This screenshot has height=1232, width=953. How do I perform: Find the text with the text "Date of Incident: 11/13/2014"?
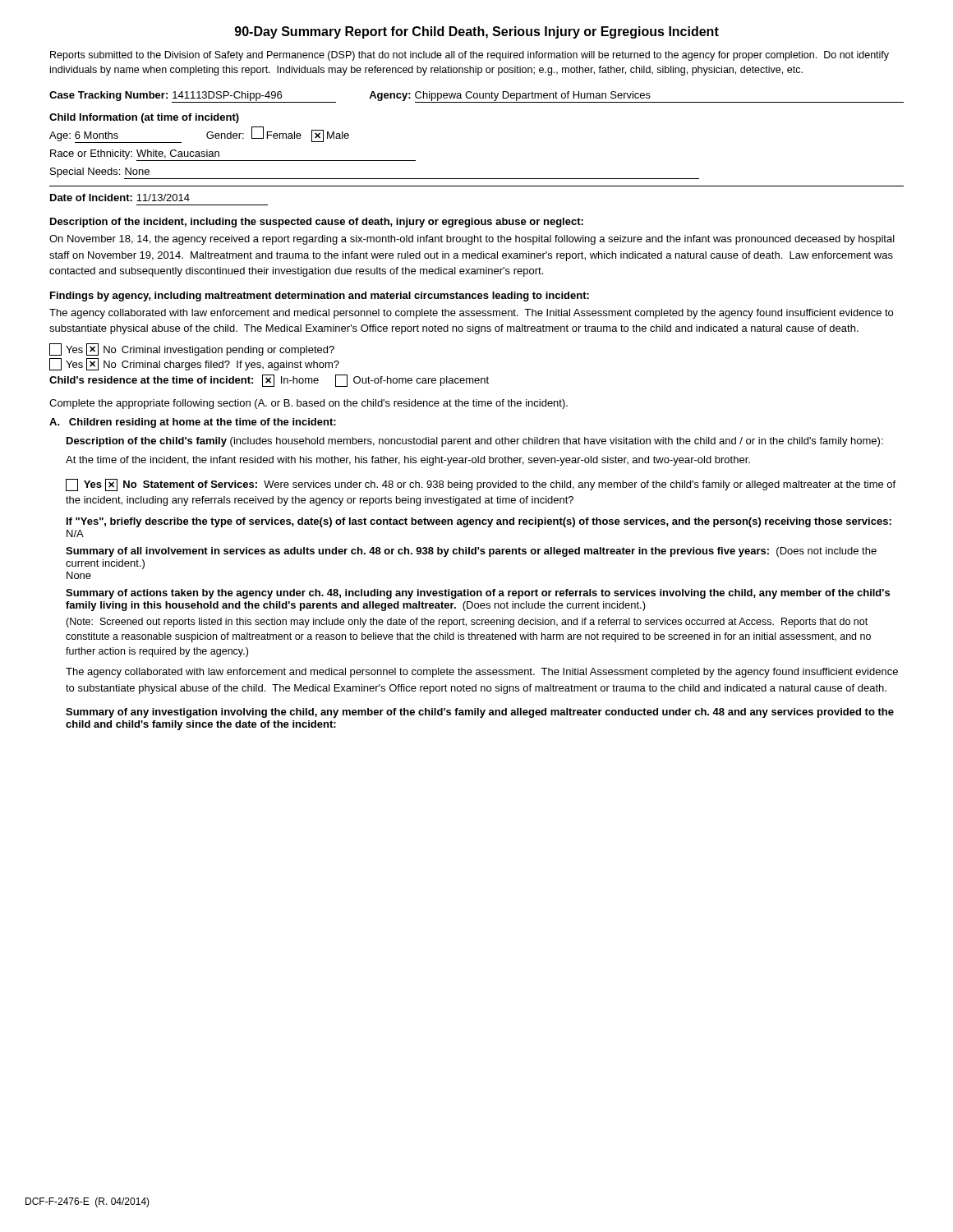pyautogui.click(x=158, y=199)
